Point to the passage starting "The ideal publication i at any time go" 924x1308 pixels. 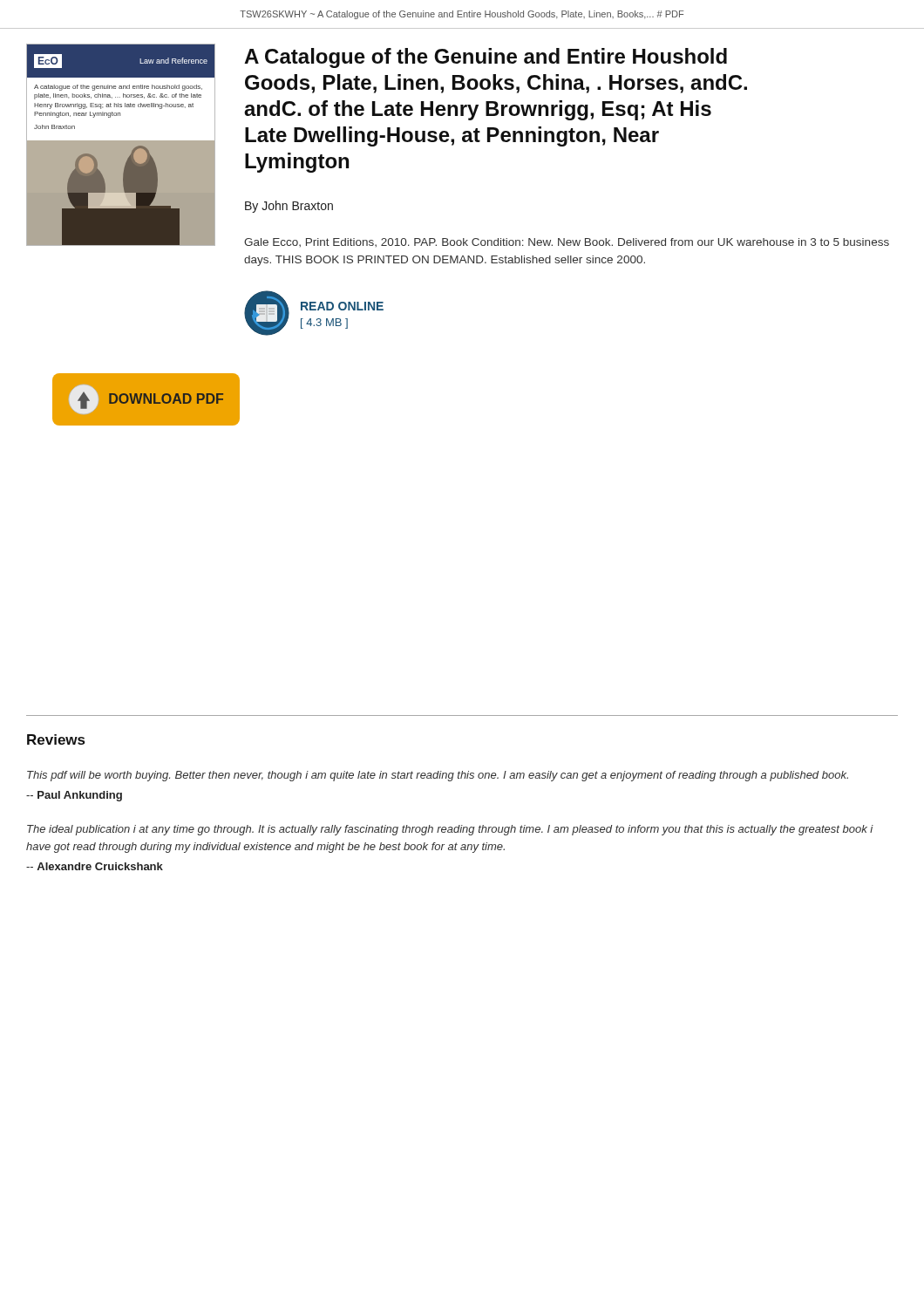(449, 838)
